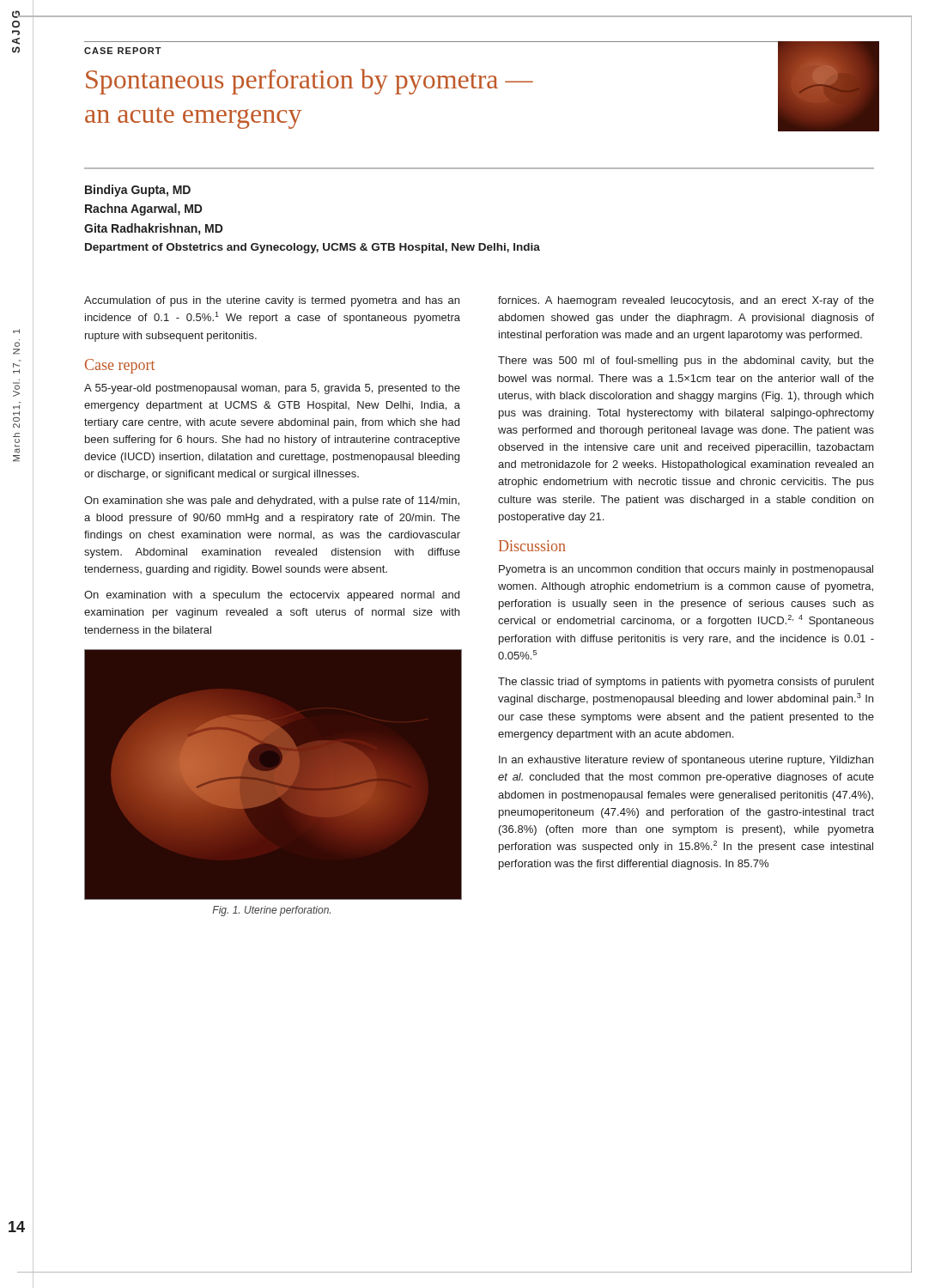Viewport: 929px width, 1288px height.
Task: Locate the block starting "In an exhaustive literature review of spontaneous uterine"
Action: click(686, 812)
